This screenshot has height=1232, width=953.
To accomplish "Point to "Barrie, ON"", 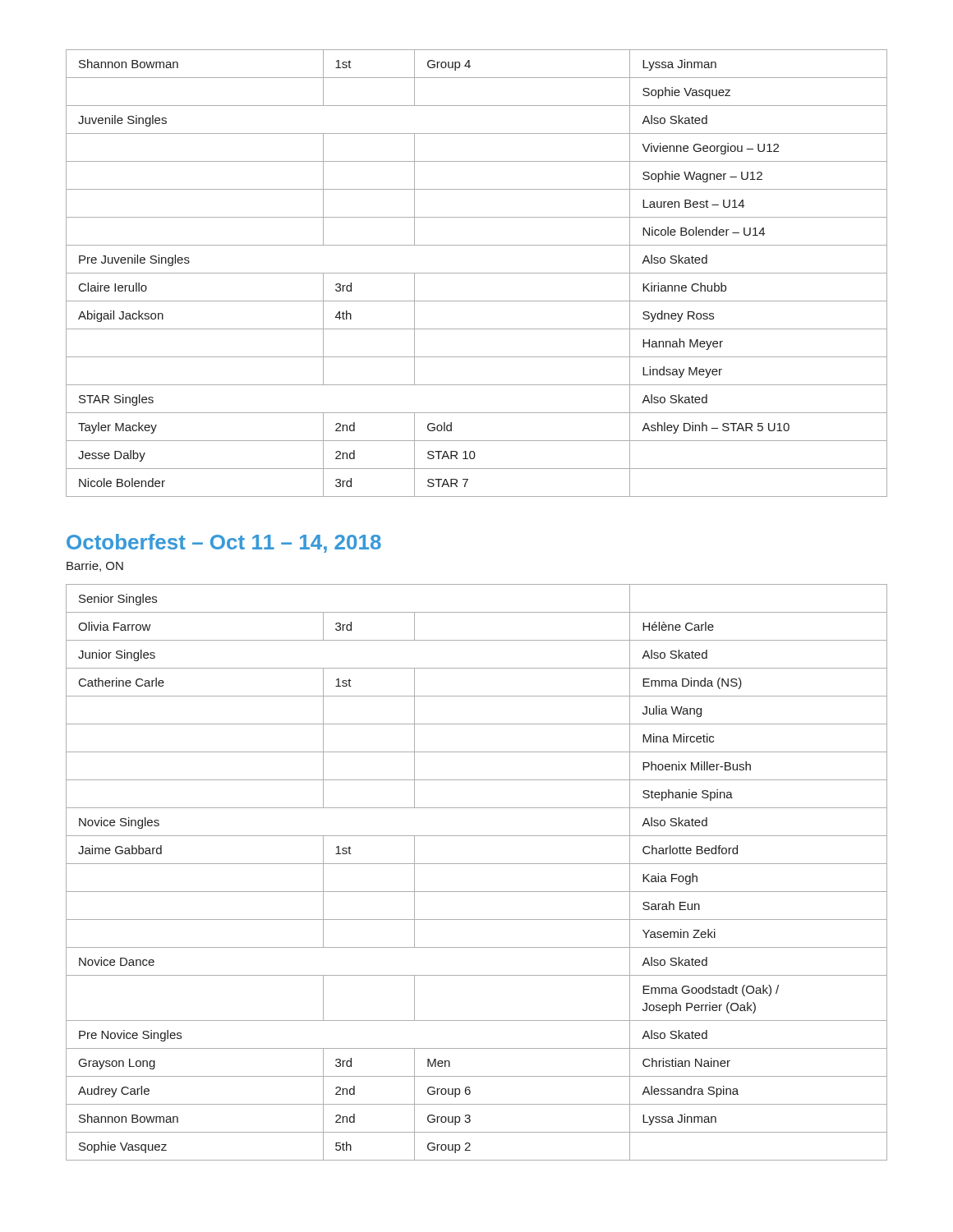I will tap(95, 565).
